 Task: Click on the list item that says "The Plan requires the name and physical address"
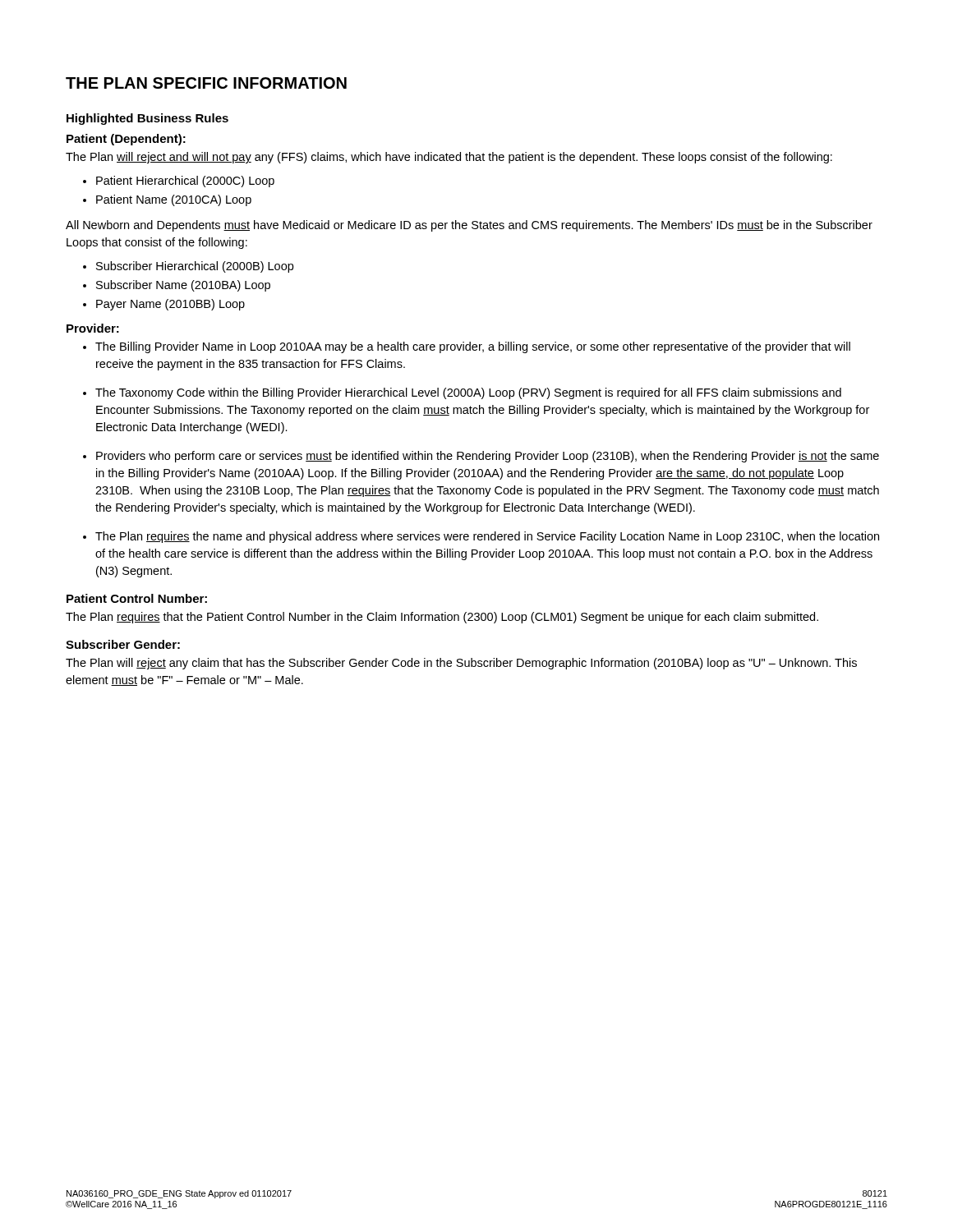pos(488,554)
